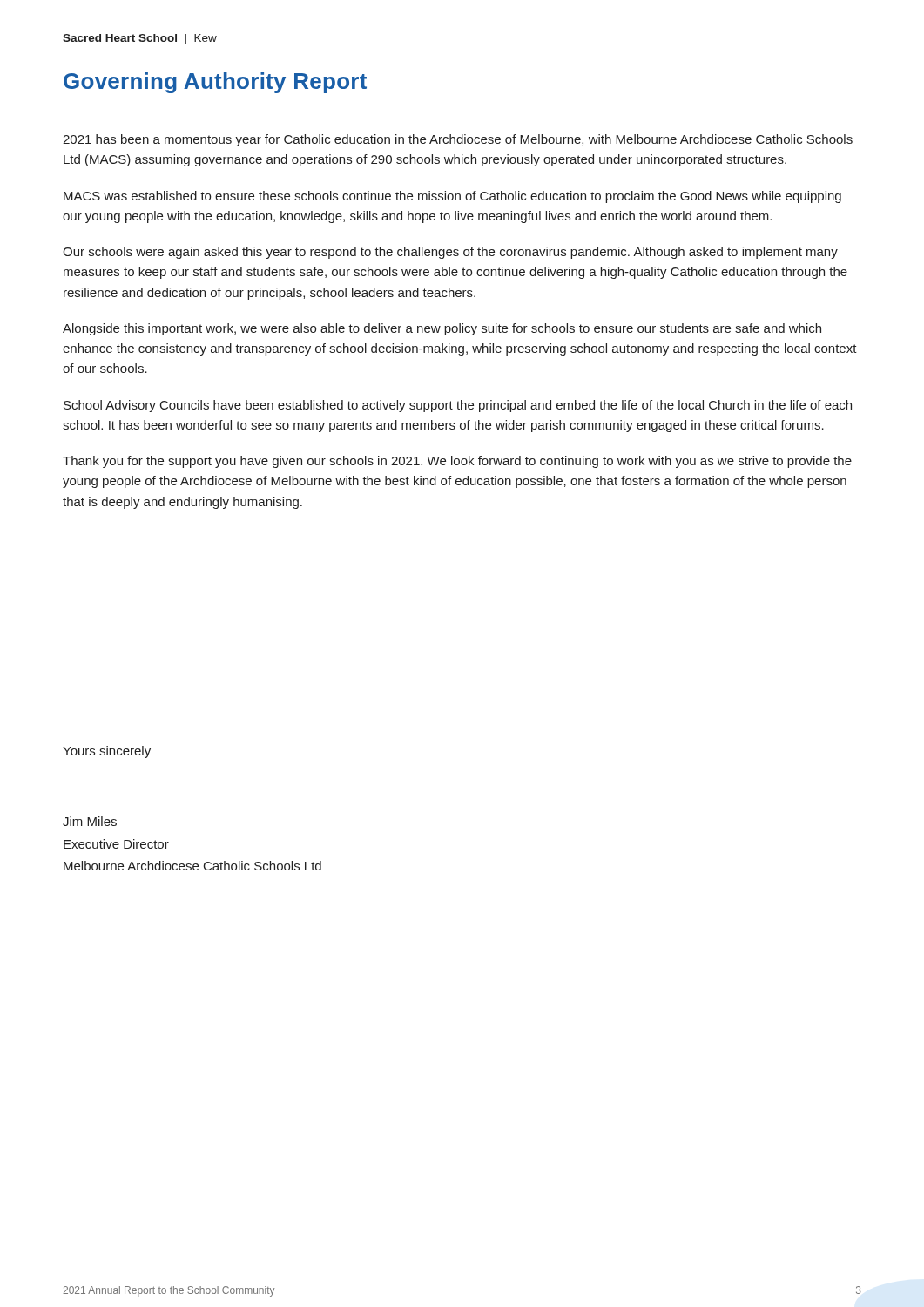Where does it say "Governing Authority Report"?
Image resolution: width=924 pixels, height=1307 pixels.
[x=215, y=81]
